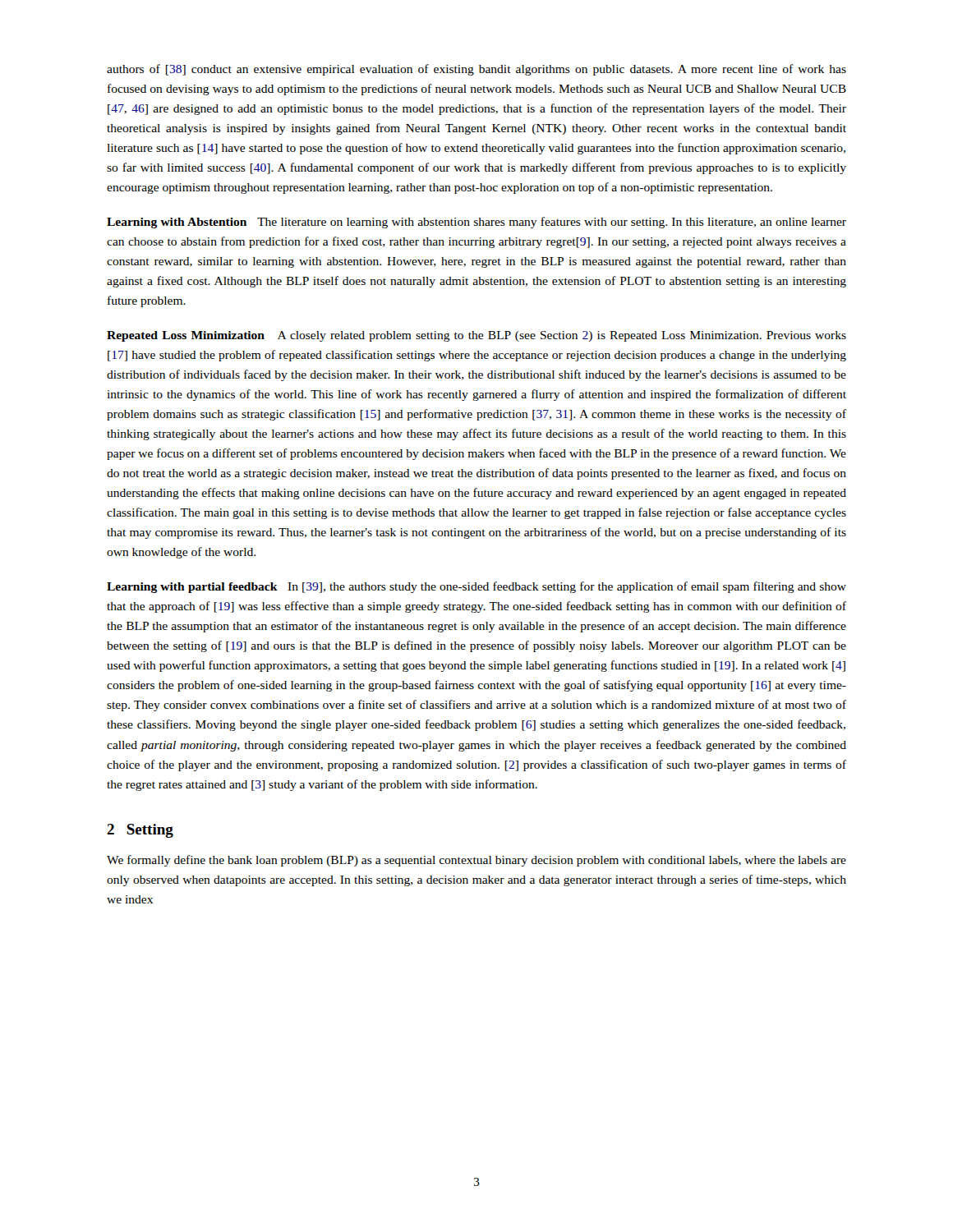
Task: Click the passage that begins "We formally define"
Action: click(476, 879)
